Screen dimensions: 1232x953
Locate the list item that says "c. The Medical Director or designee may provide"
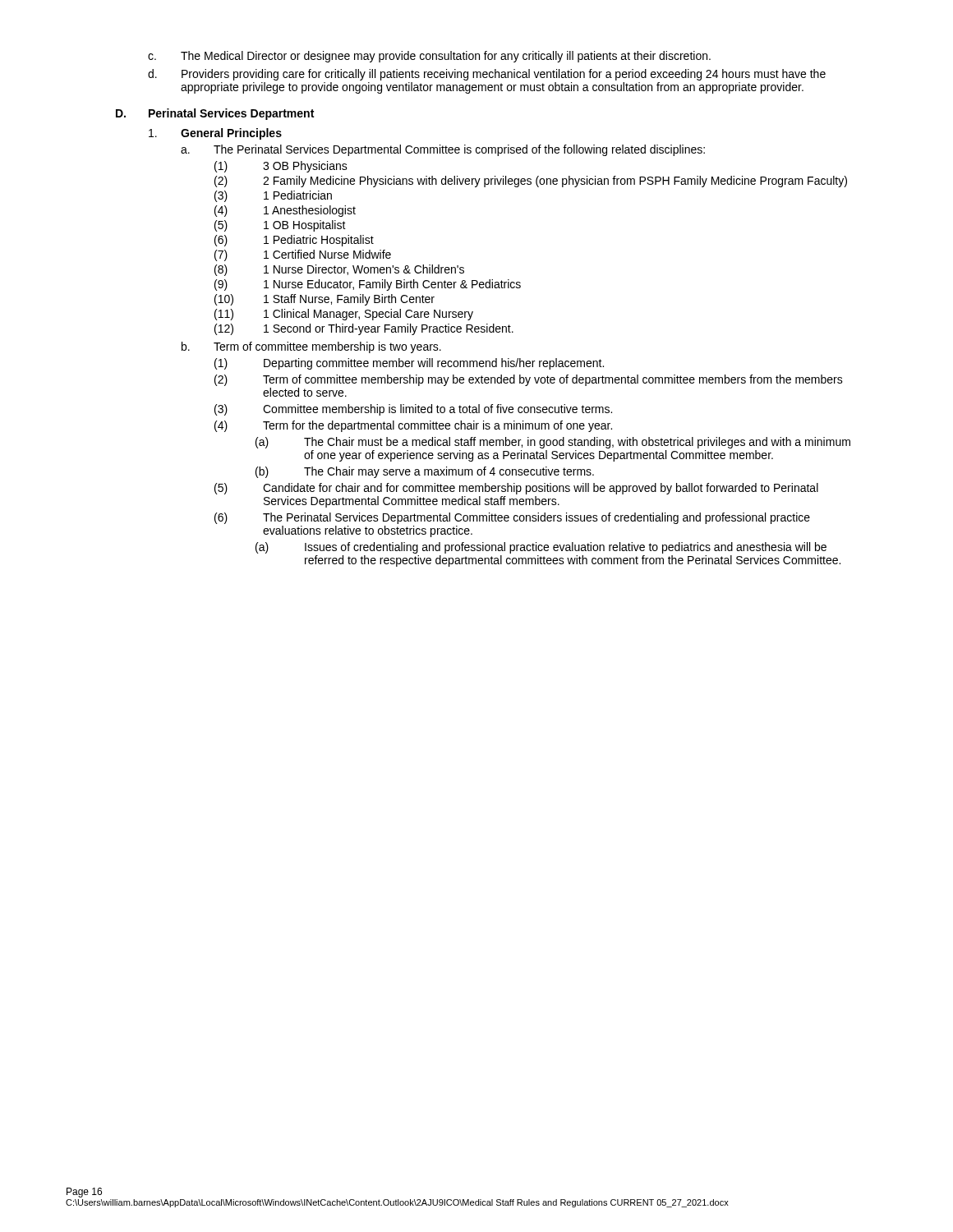pyautogui.click(x=501, y=56)
